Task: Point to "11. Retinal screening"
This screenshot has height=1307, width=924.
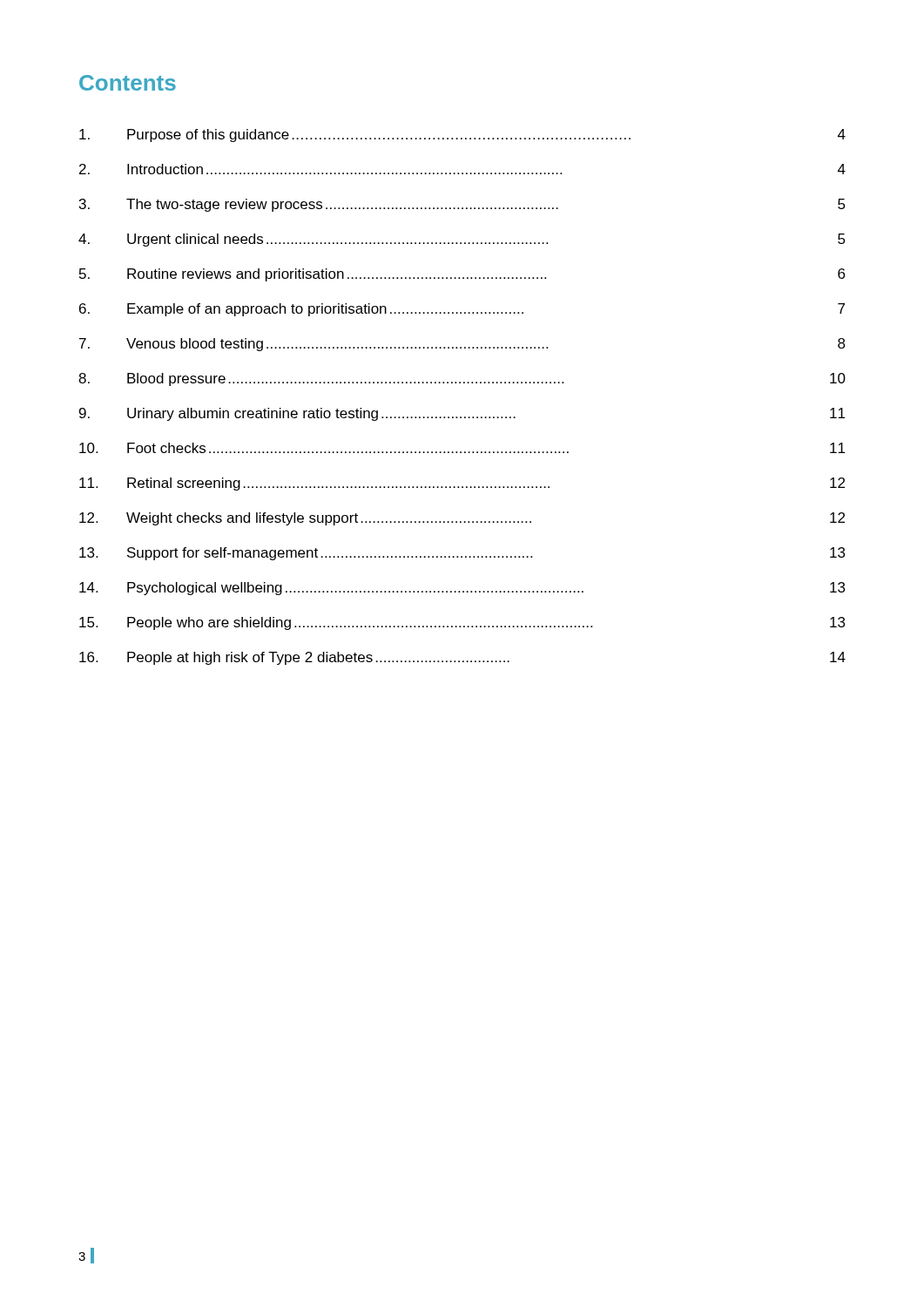Action: coord(462,484)
